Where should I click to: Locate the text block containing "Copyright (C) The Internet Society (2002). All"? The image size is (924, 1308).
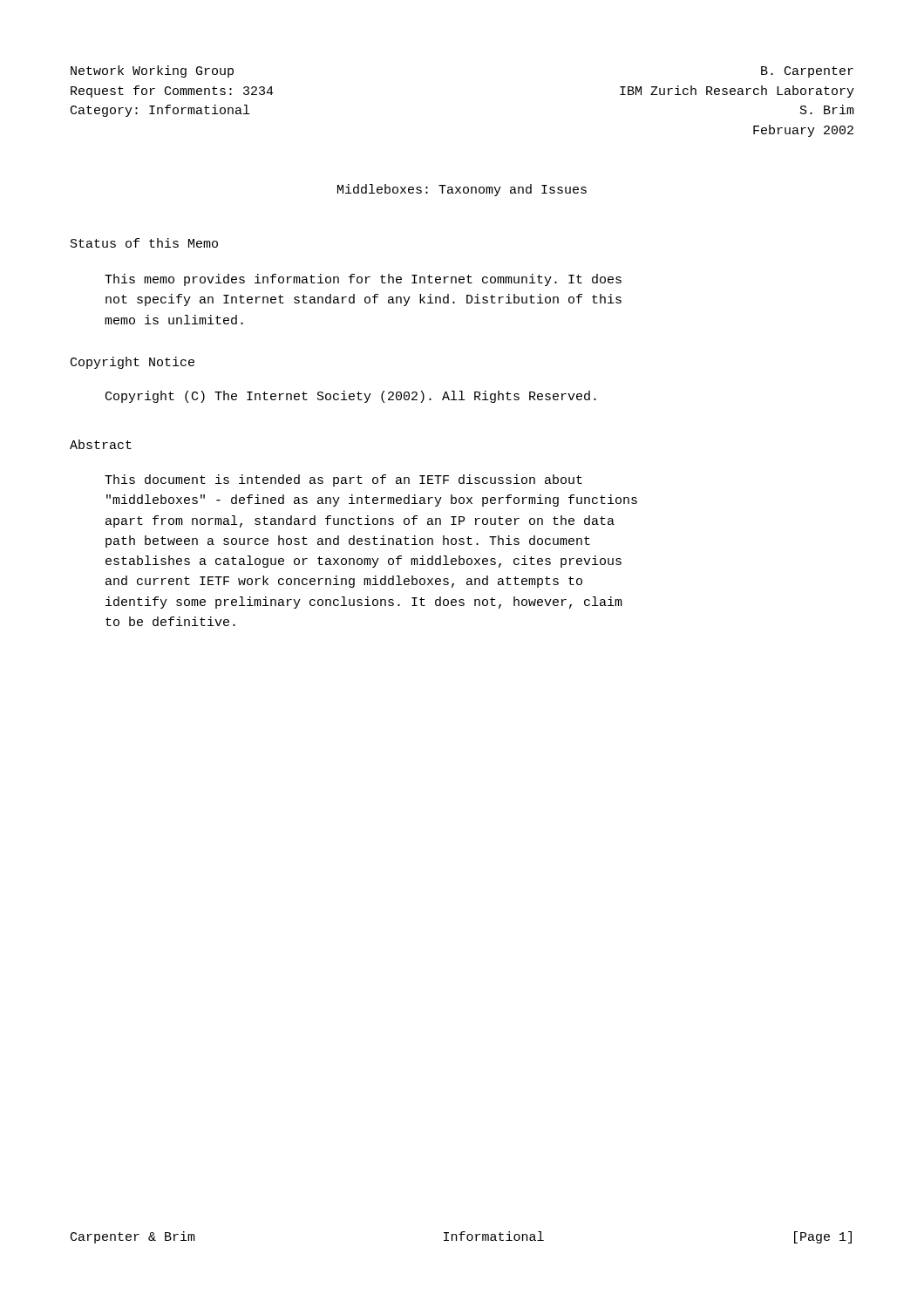tap(352, 397)
